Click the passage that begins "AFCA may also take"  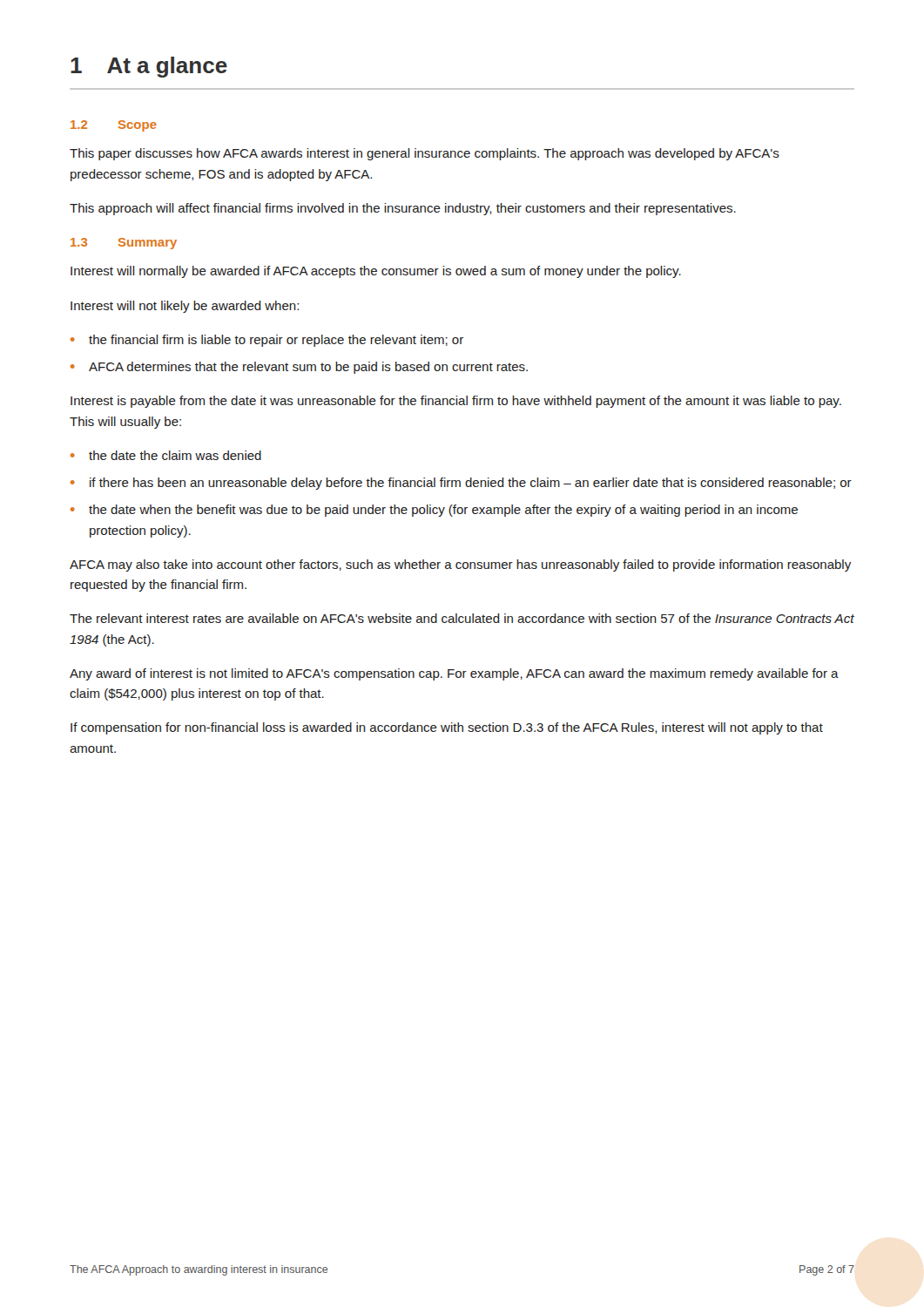[x=462, y=574]
